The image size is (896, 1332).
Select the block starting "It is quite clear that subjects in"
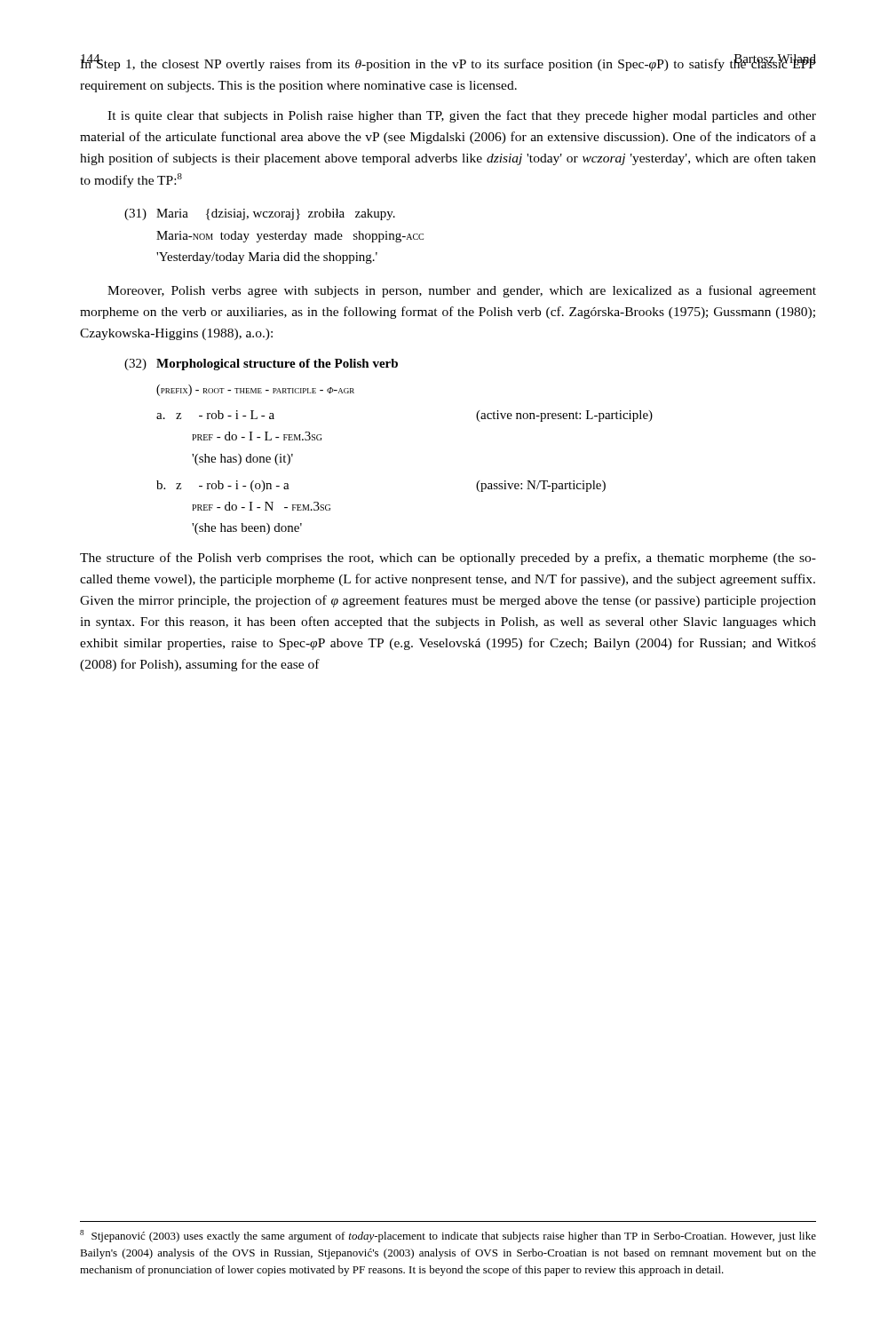point(448,148)
